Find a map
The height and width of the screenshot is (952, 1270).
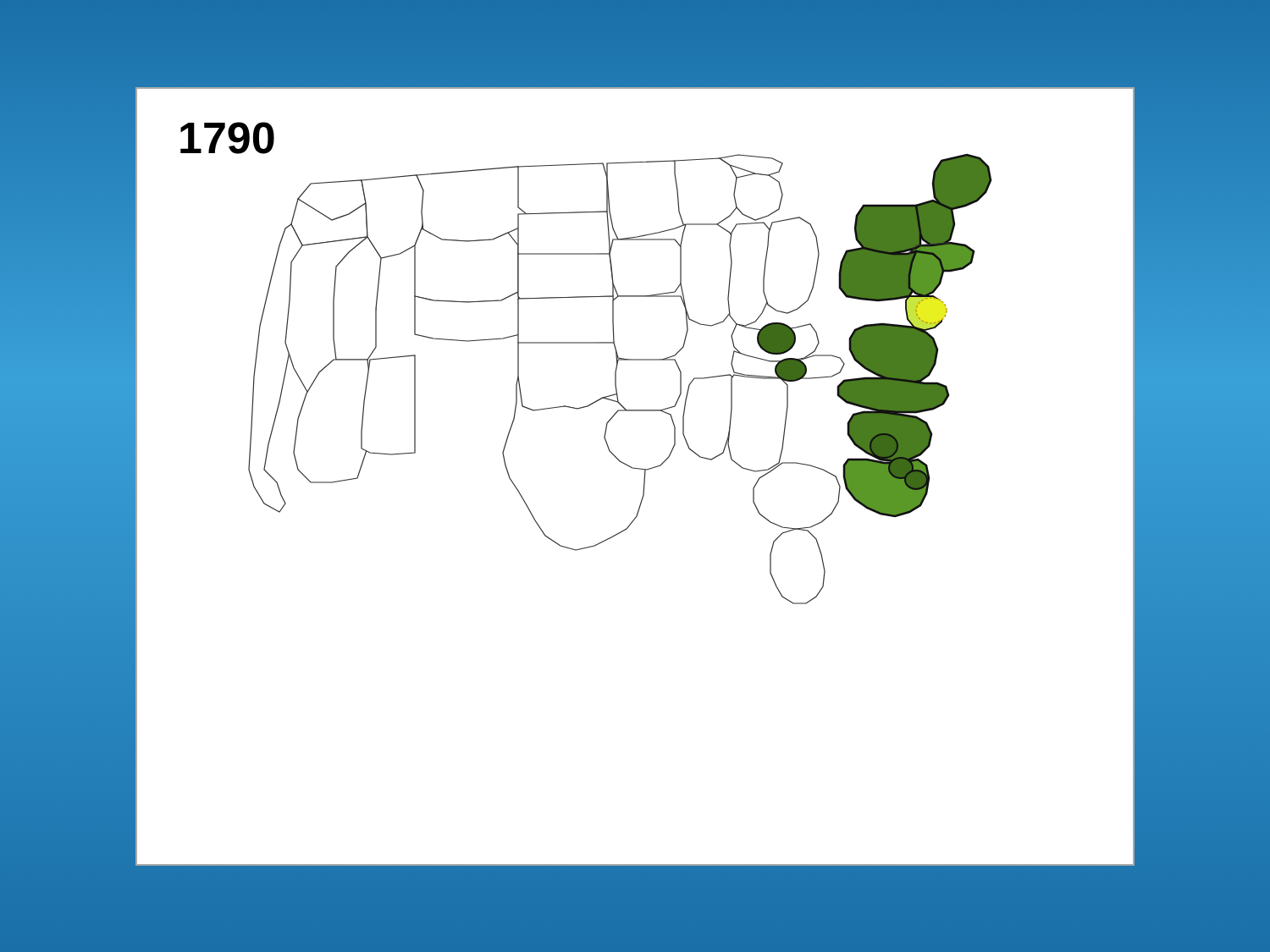(635, 476)
